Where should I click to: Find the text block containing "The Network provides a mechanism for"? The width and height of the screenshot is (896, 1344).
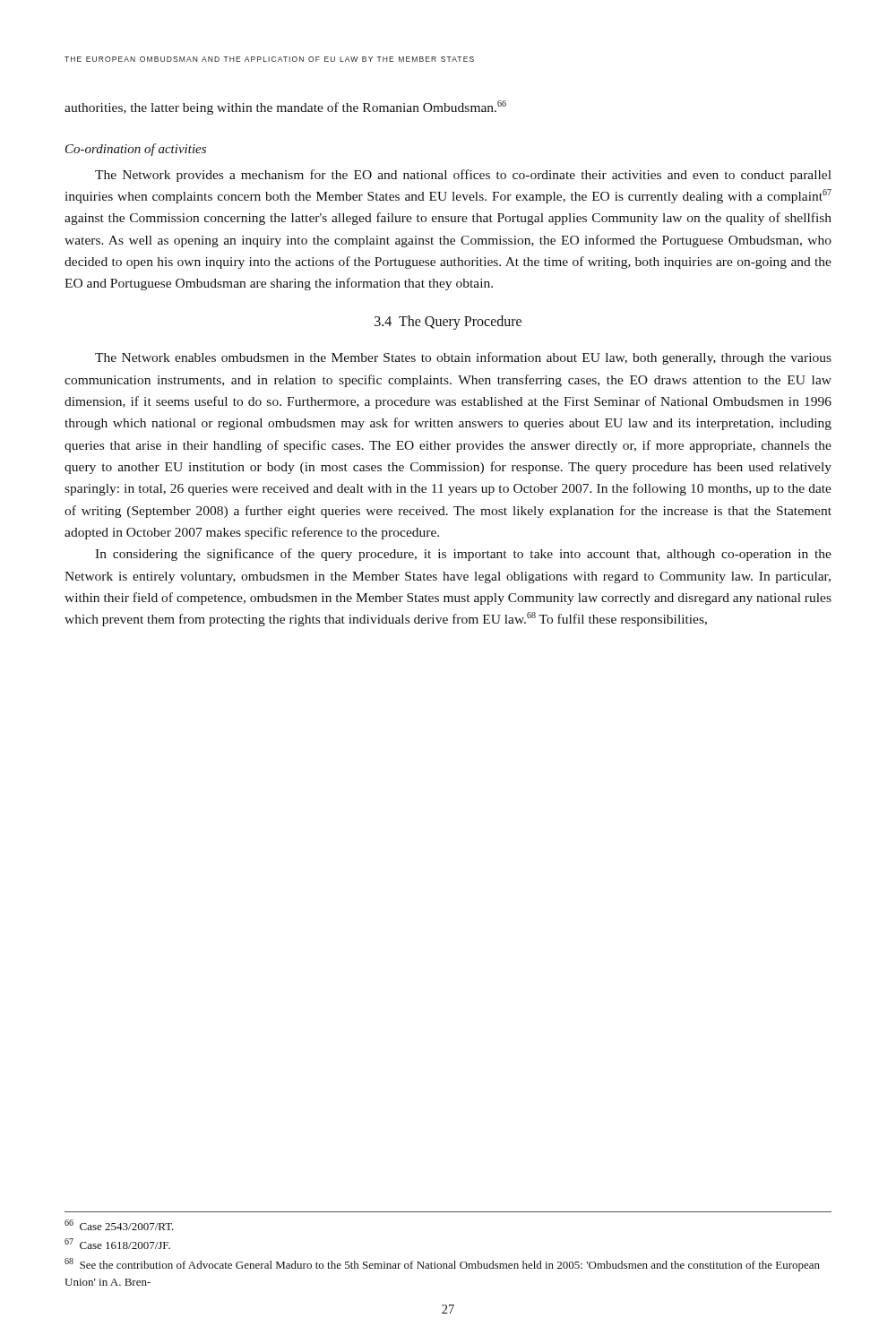pyautogui.click(x=448, y=229)
